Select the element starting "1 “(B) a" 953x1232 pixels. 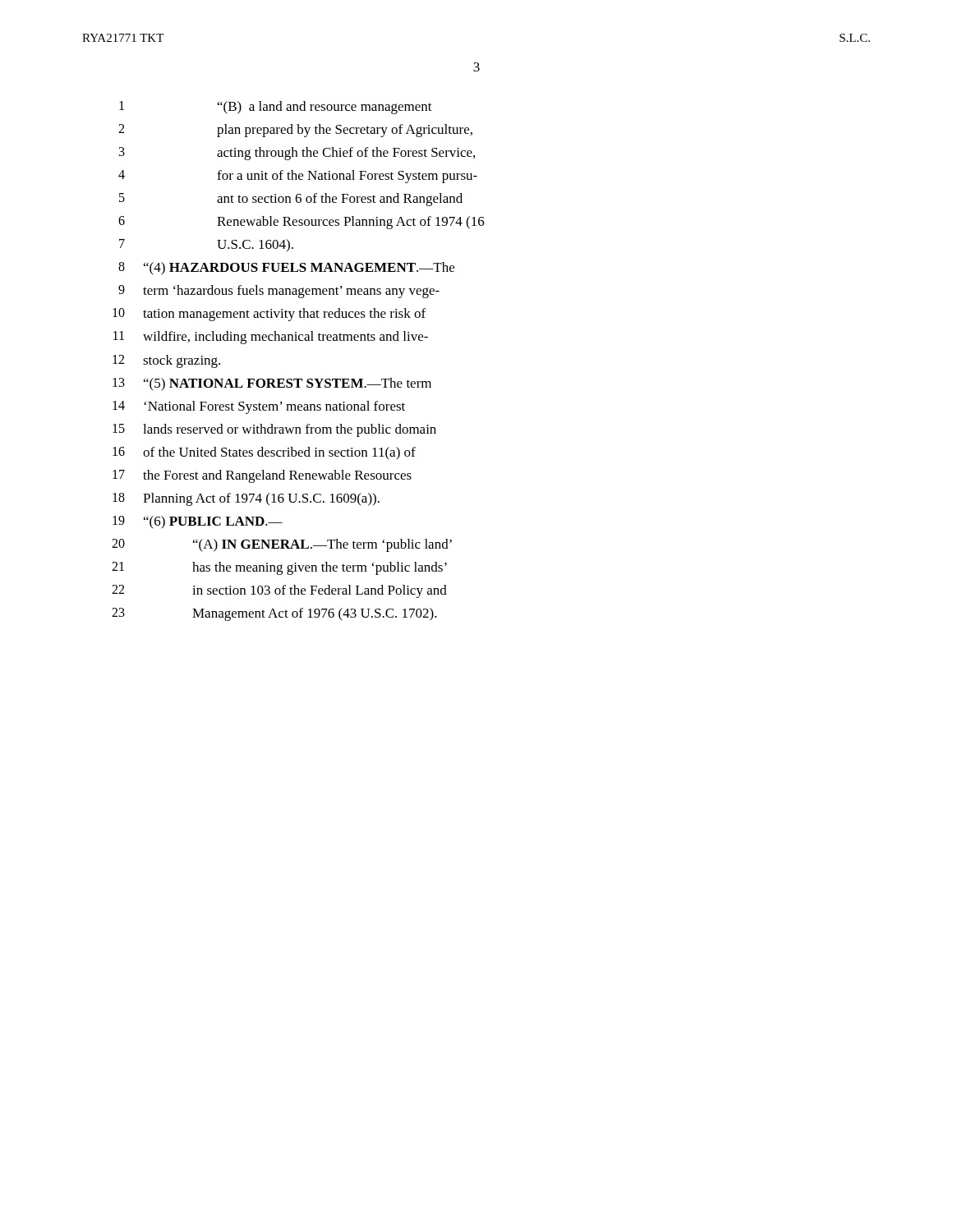click(x=276, y=108)
